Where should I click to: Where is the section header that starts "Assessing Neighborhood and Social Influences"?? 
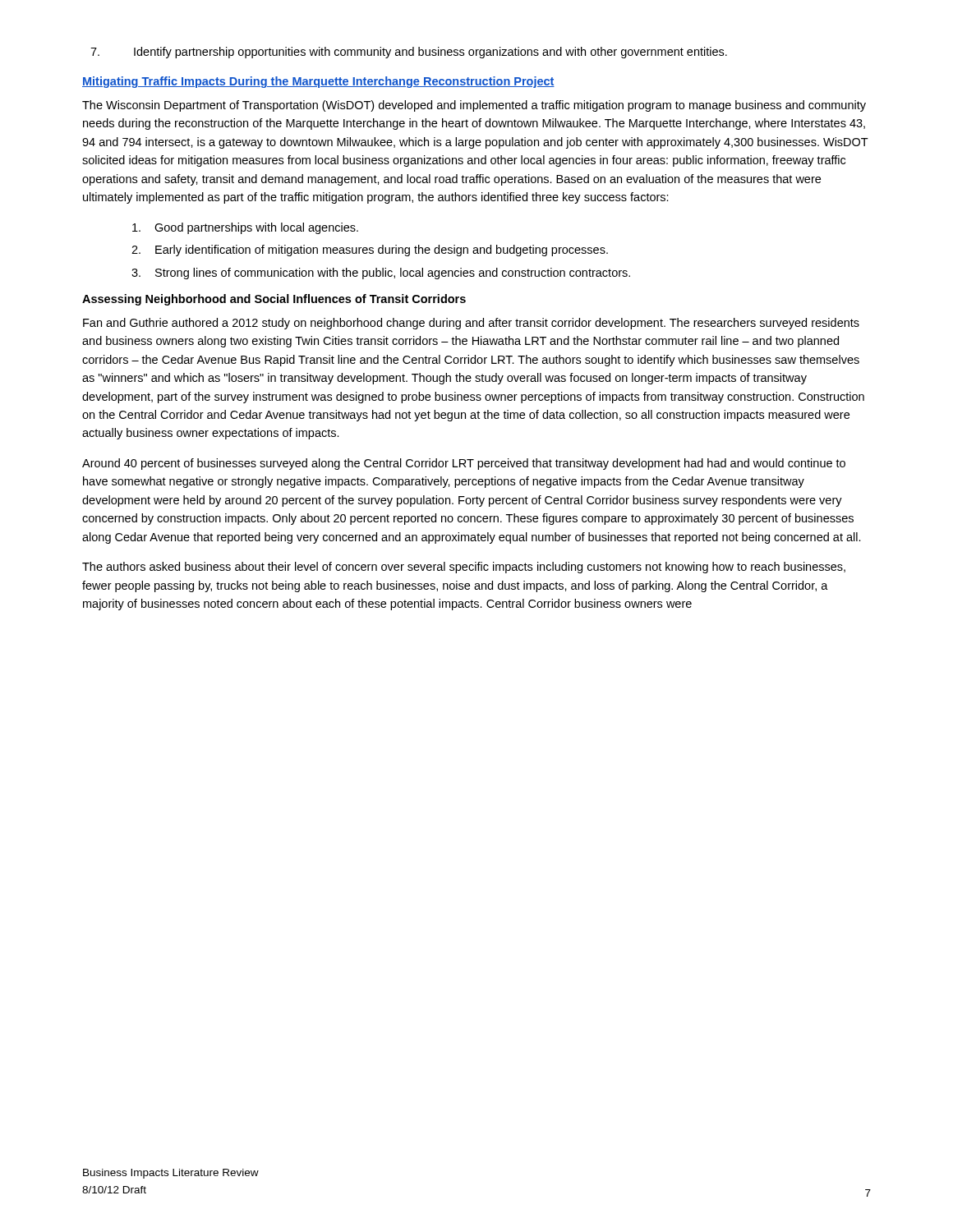(274, 299)
